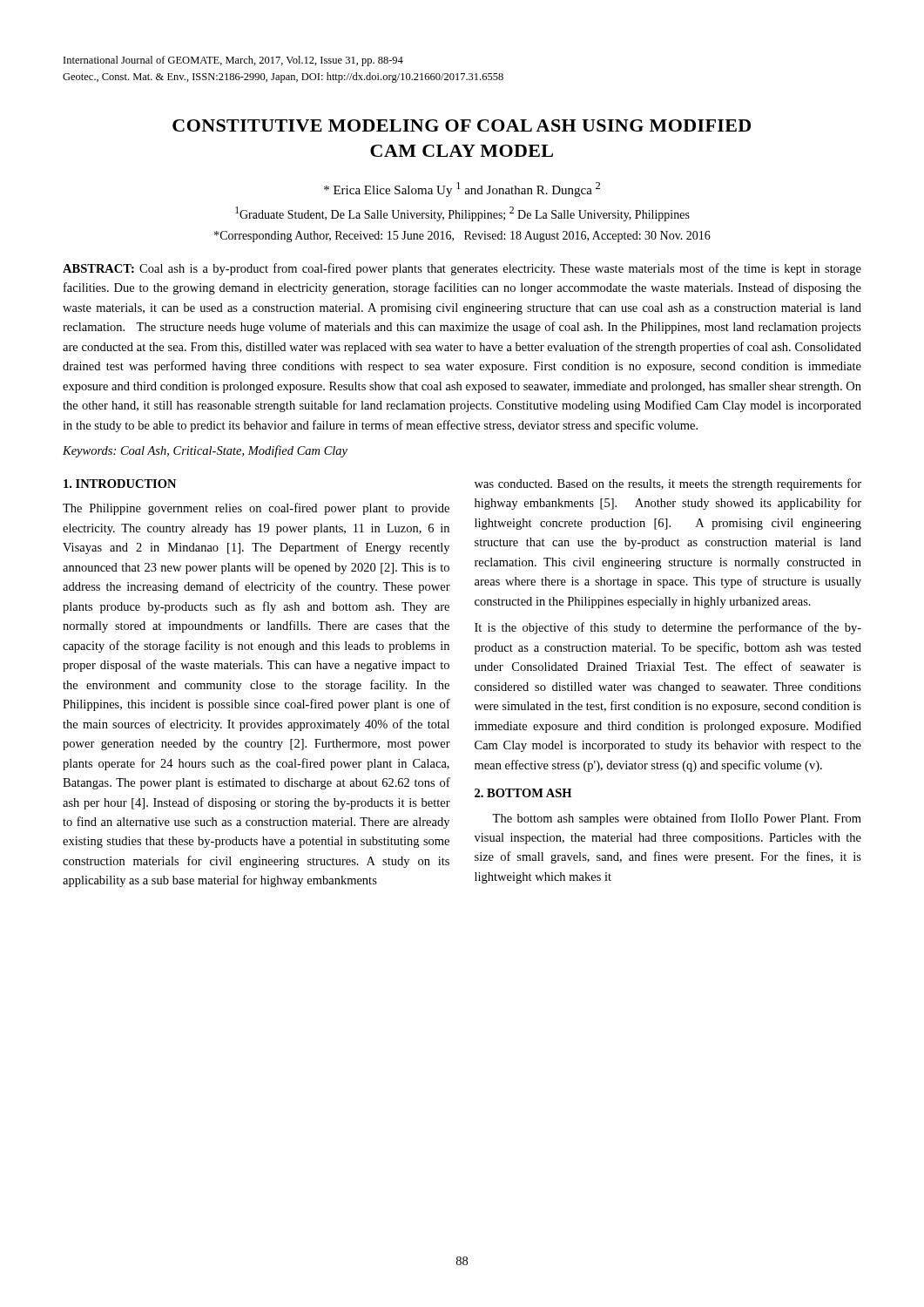Image resolution: width=924 pixels, height=1307 pixels.
Task: Find the element starting "Keywords: Coal Ash, Critical-State, Modified Cam Clay"
Action: coord(205,450)
